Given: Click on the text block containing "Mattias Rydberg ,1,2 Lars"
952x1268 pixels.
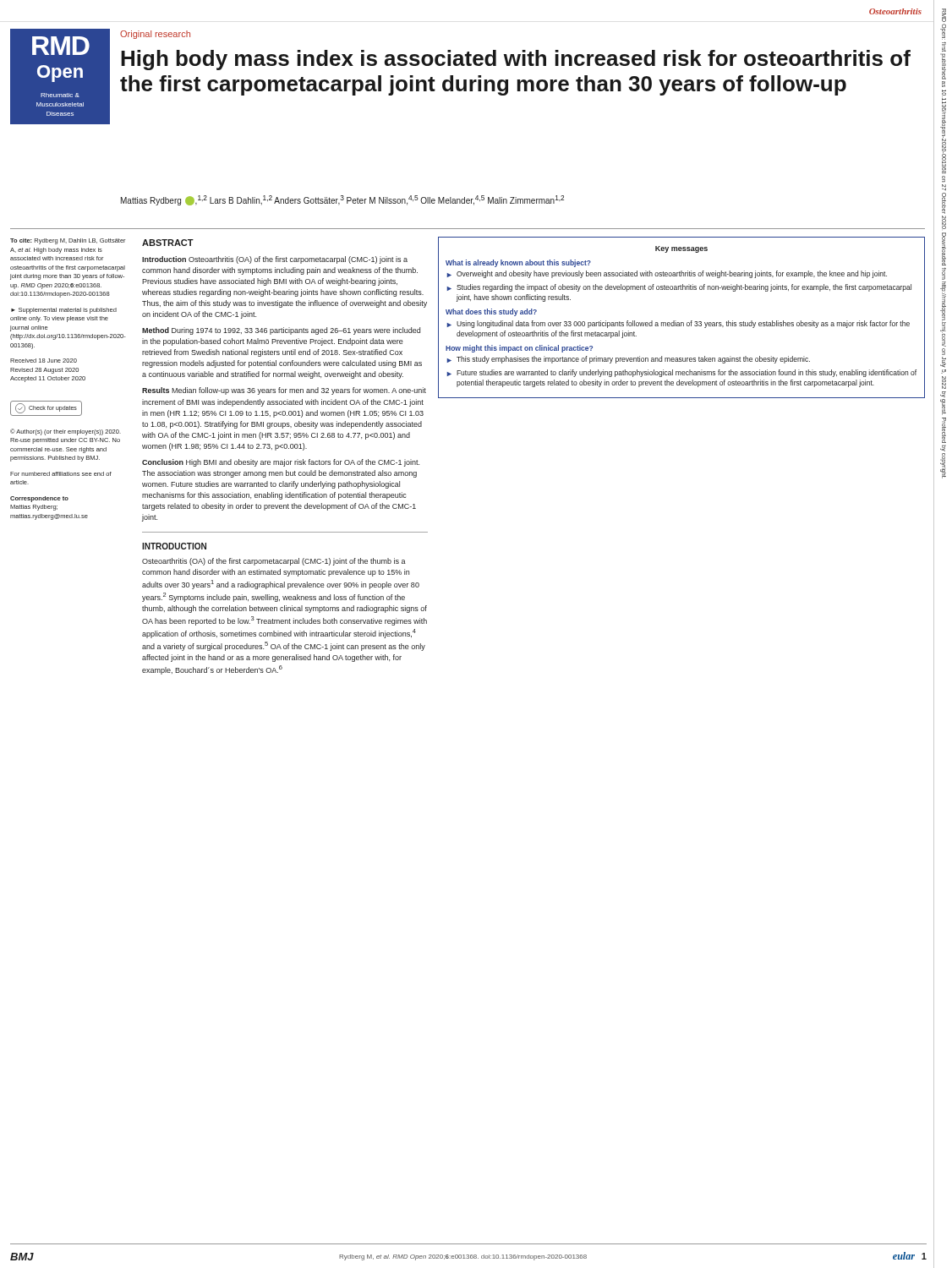Looking at the screenshot, I should coord(342,200).
